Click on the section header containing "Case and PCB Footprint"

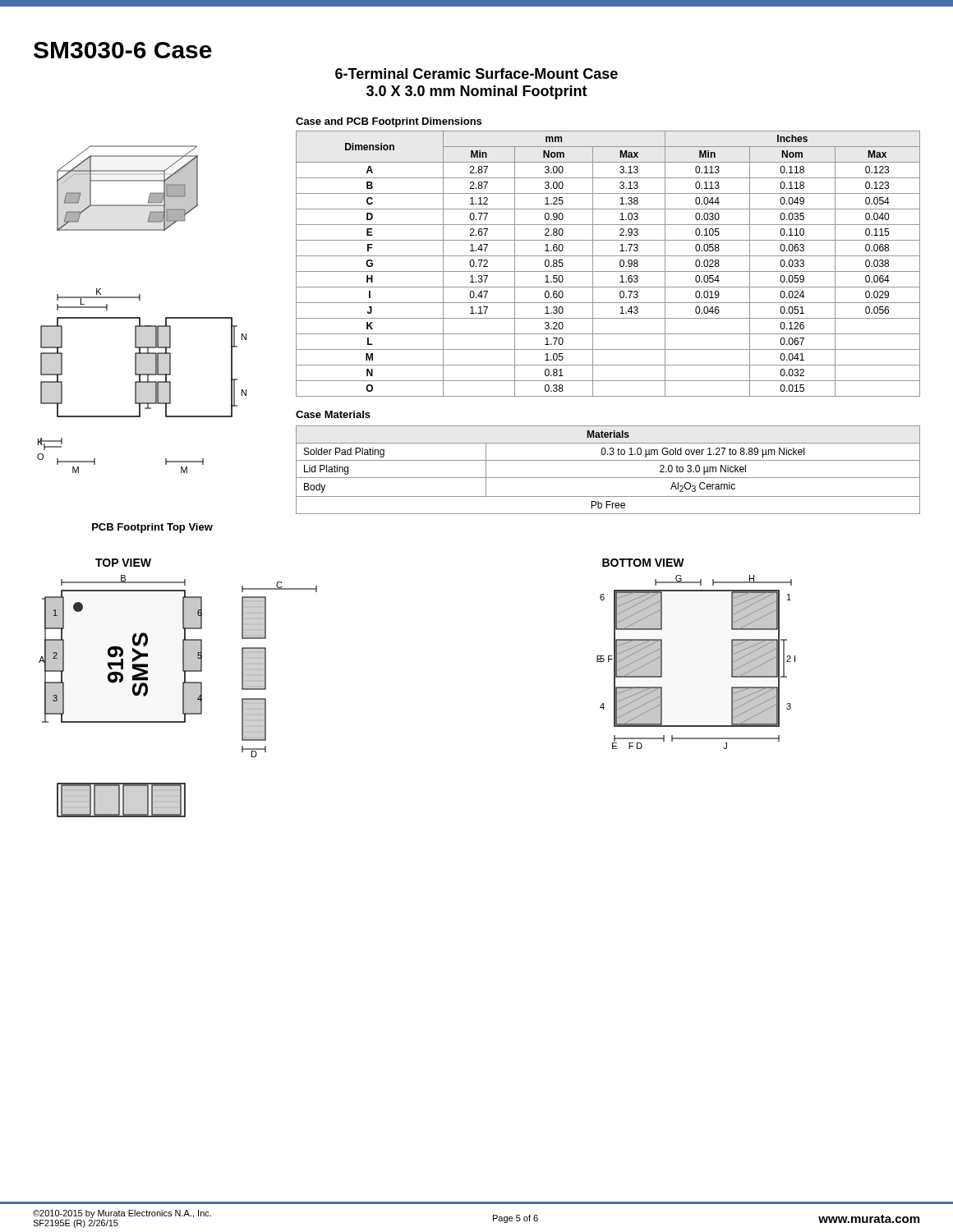(x=389, y=121)
